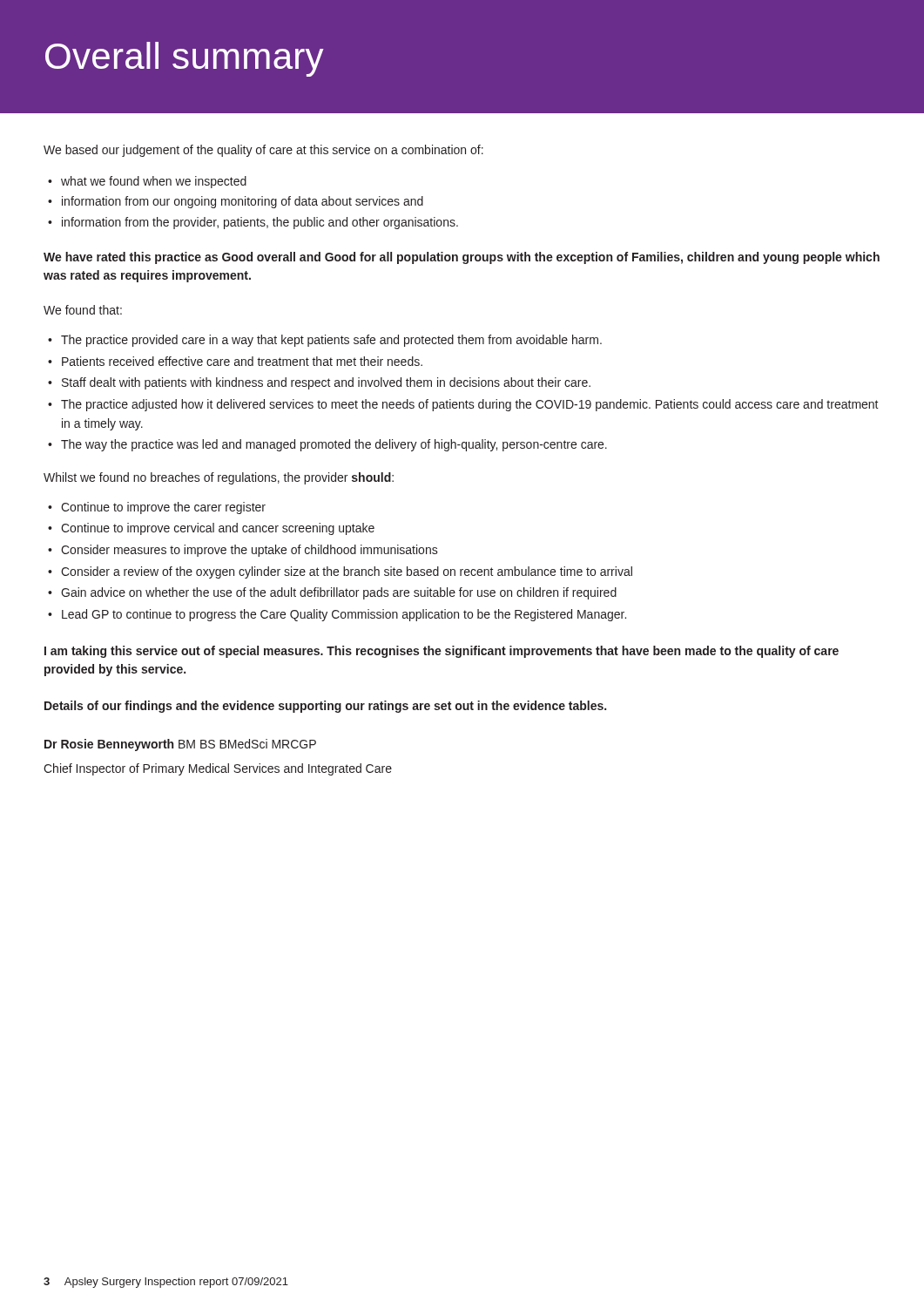Screen dimensions: 1307x924
Task: Point to the text block starting "• The practice adjusted"
Action: (x=463, y=413)
